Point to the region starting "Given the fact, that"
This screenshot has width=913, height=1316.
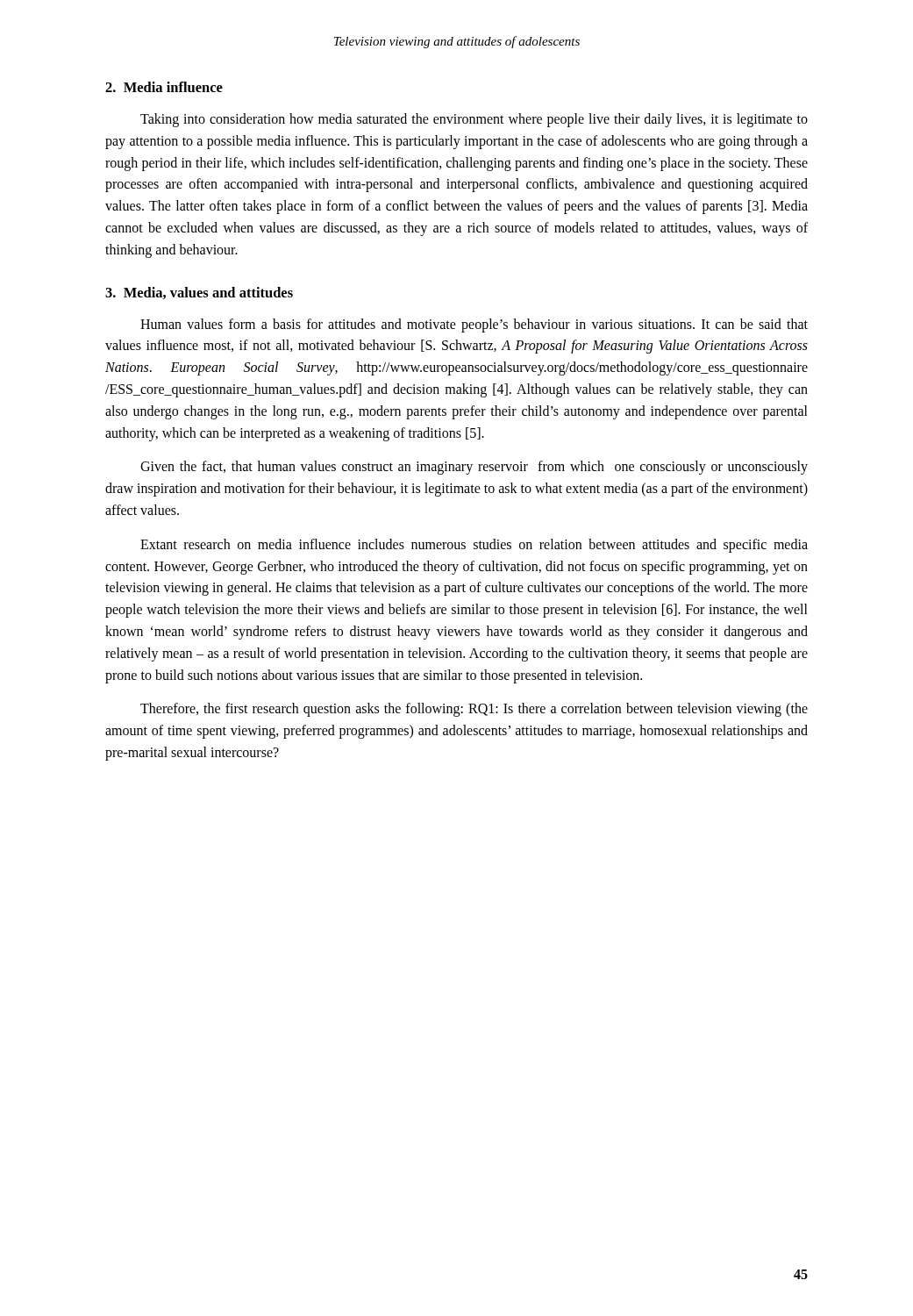coord(456,489)
